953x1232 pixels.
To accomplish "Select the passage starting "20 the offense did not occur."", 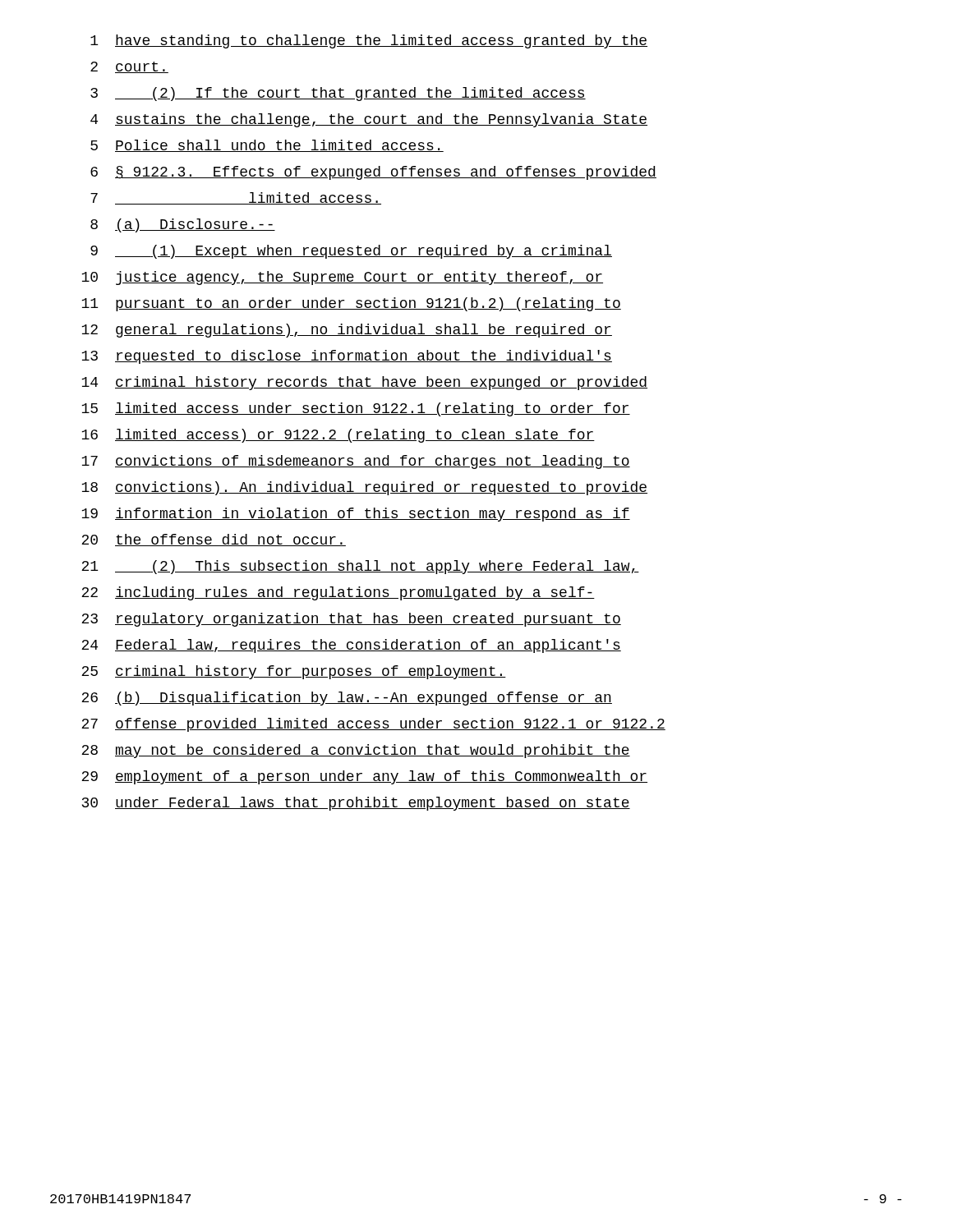I will coord(214,540).
